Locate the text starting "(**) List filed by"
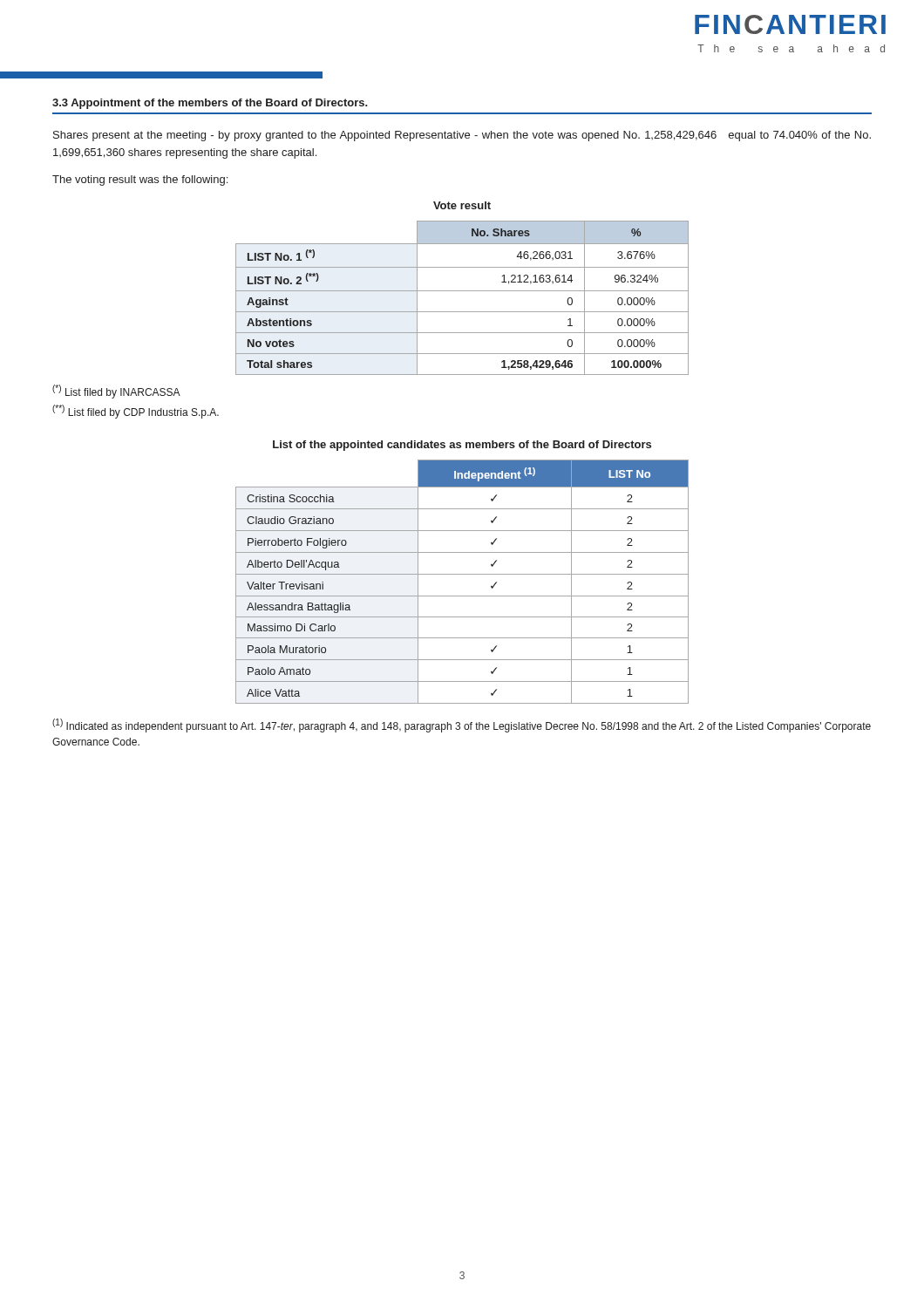The image size is (924, 1308). (136, 411)
